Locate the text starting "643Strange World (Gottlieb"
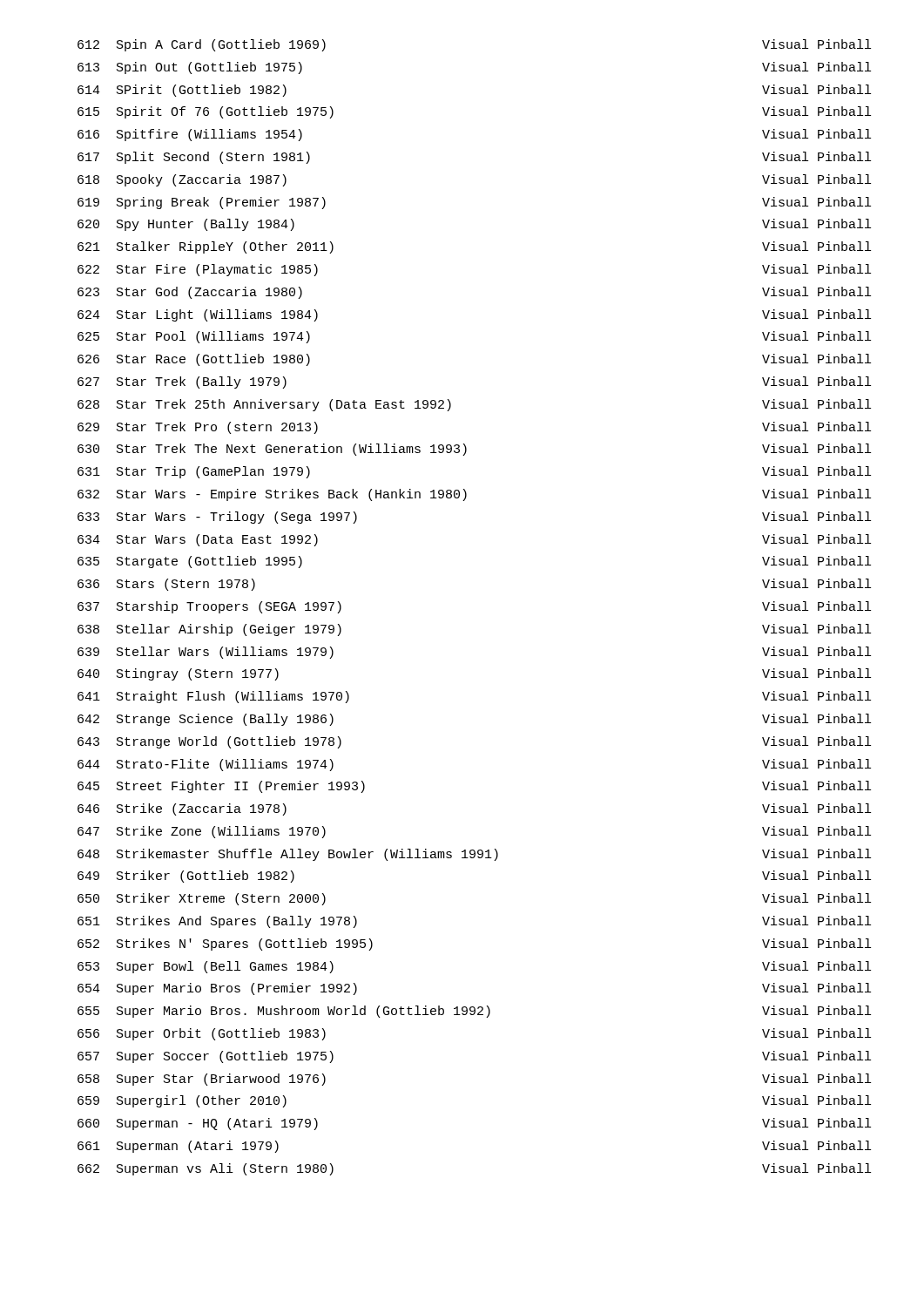The height and width of the screenshot is (1307, 924). pos(229,742)
